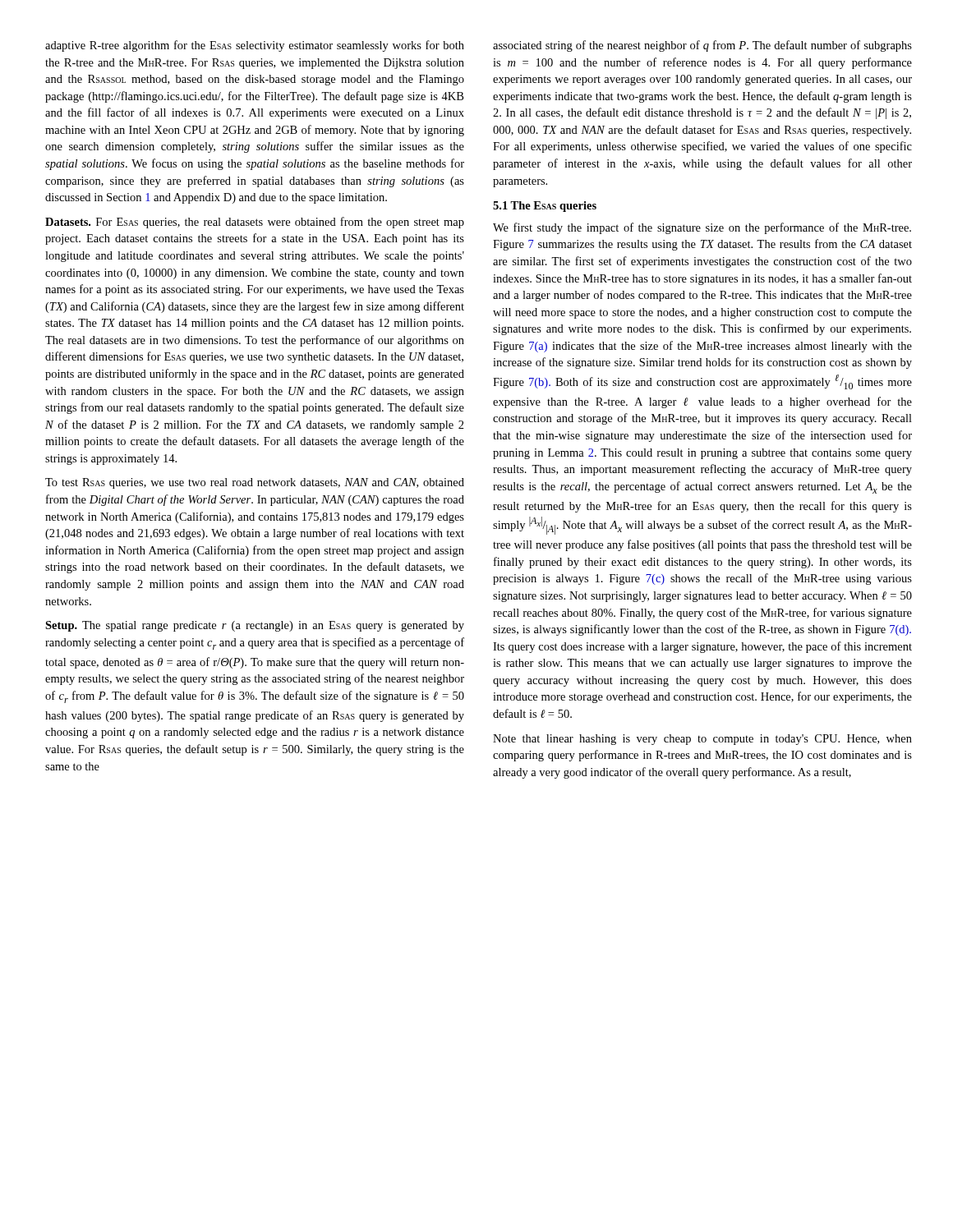The height and width of the screenshot is (1232, 953).
Task: Click the passage that begins "To test Rsas queries, we use two real"
Action: (x=255, y=542)
